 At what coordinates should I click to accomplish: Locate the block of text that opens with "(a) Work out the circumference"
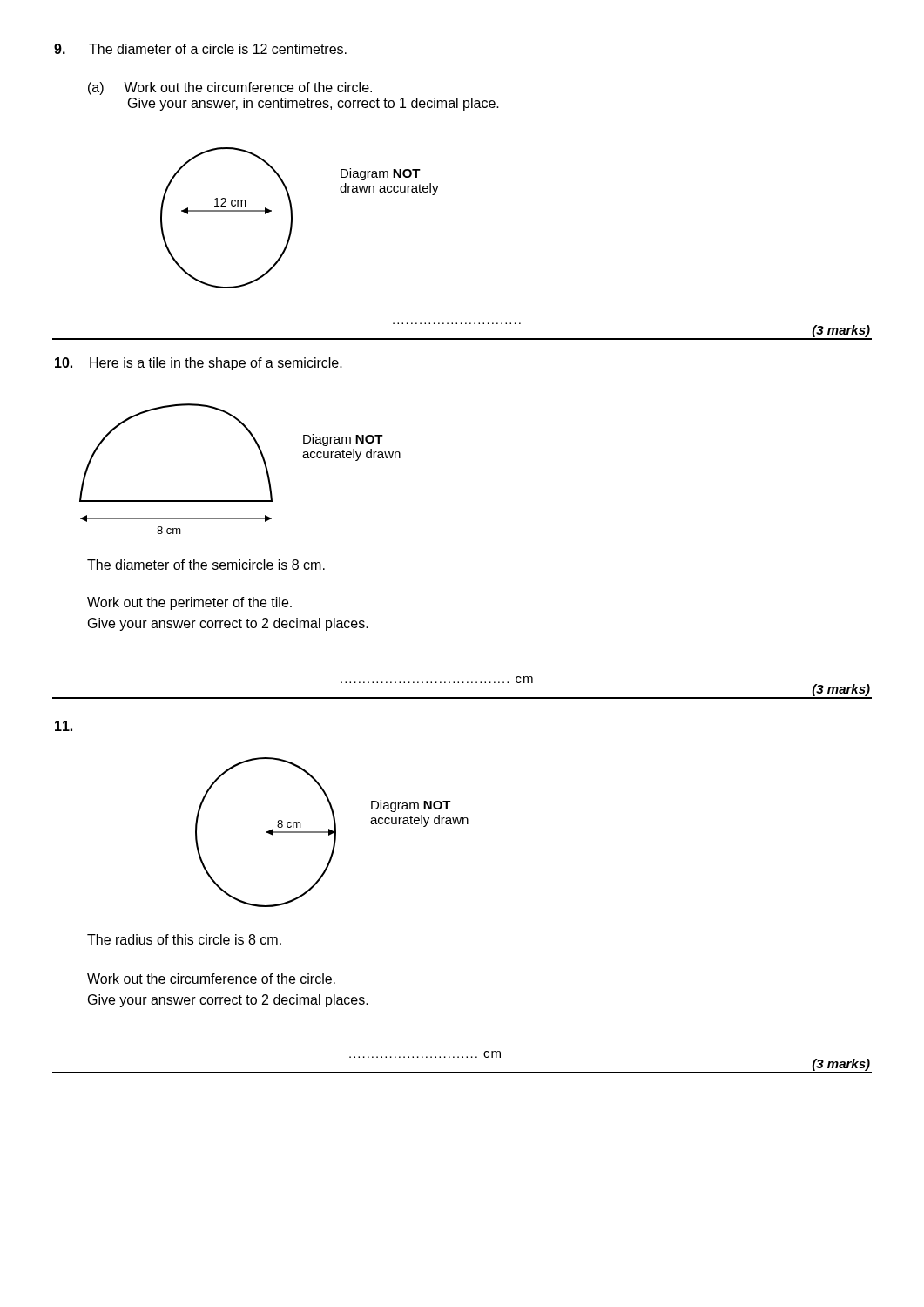pos(293,95)
